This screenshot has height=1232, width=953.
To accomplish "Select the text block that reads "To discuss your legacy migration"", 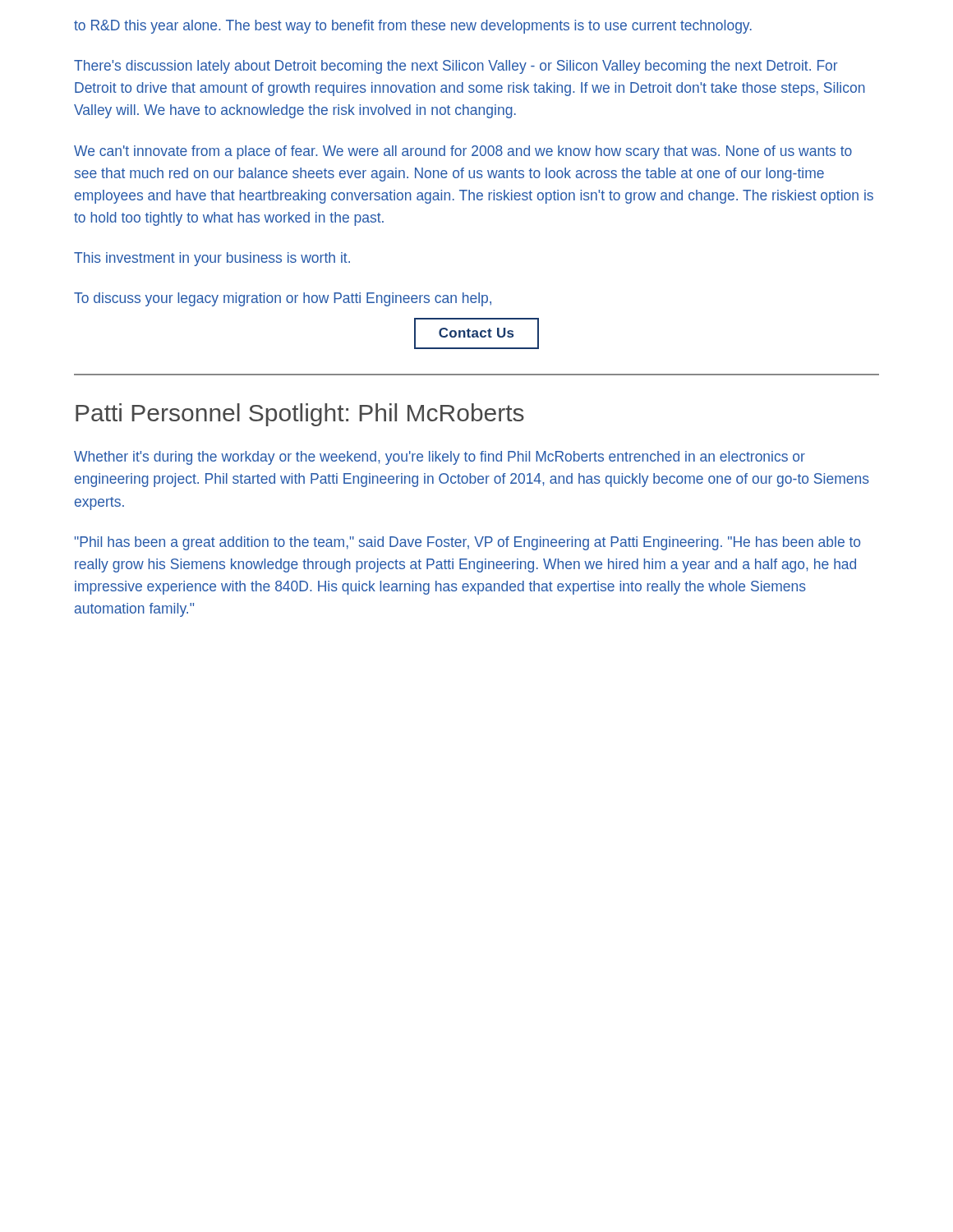I will click(283, 298).
